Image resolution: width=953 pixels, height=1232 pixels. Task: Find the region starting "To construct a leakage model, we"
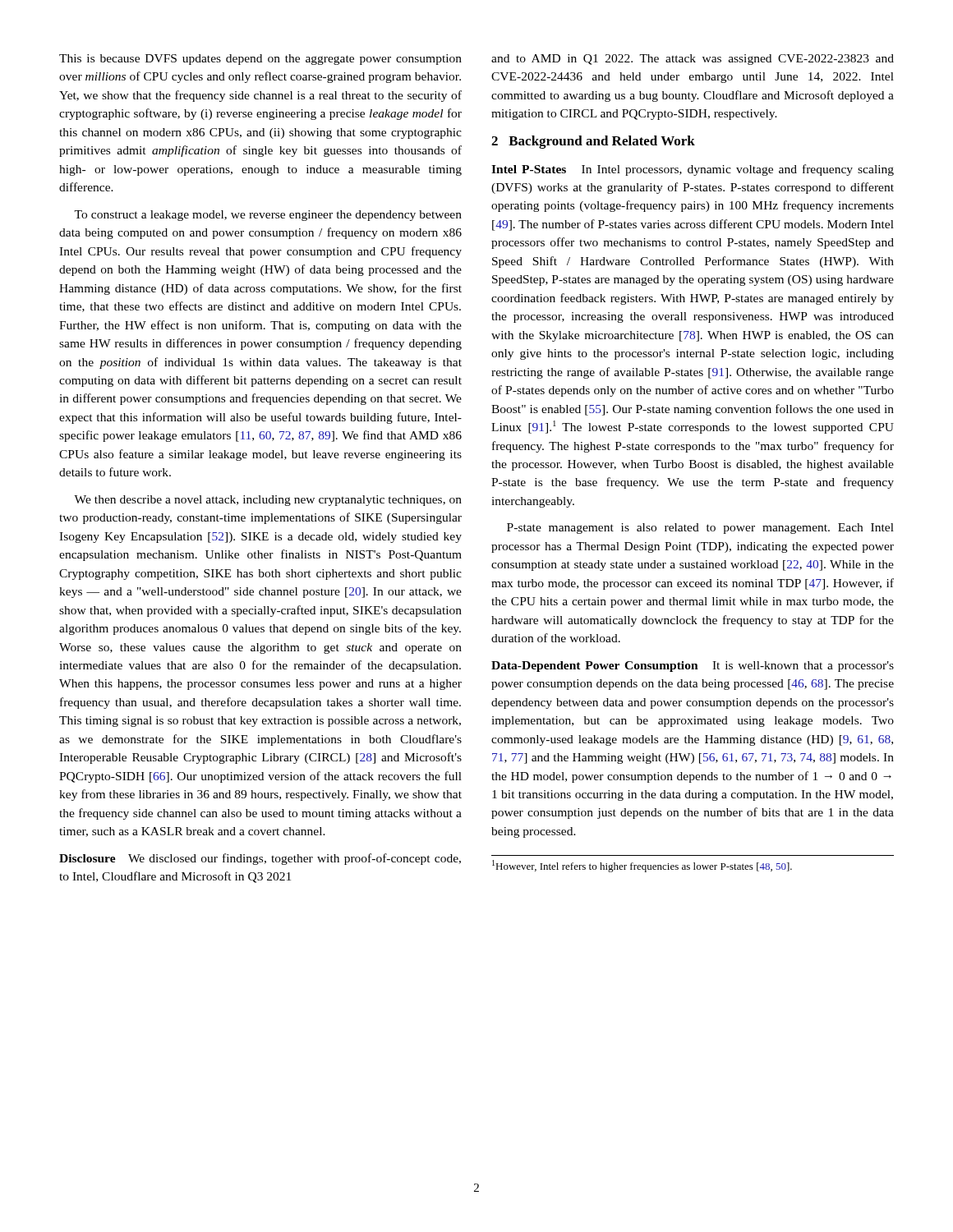pos(260,344)
